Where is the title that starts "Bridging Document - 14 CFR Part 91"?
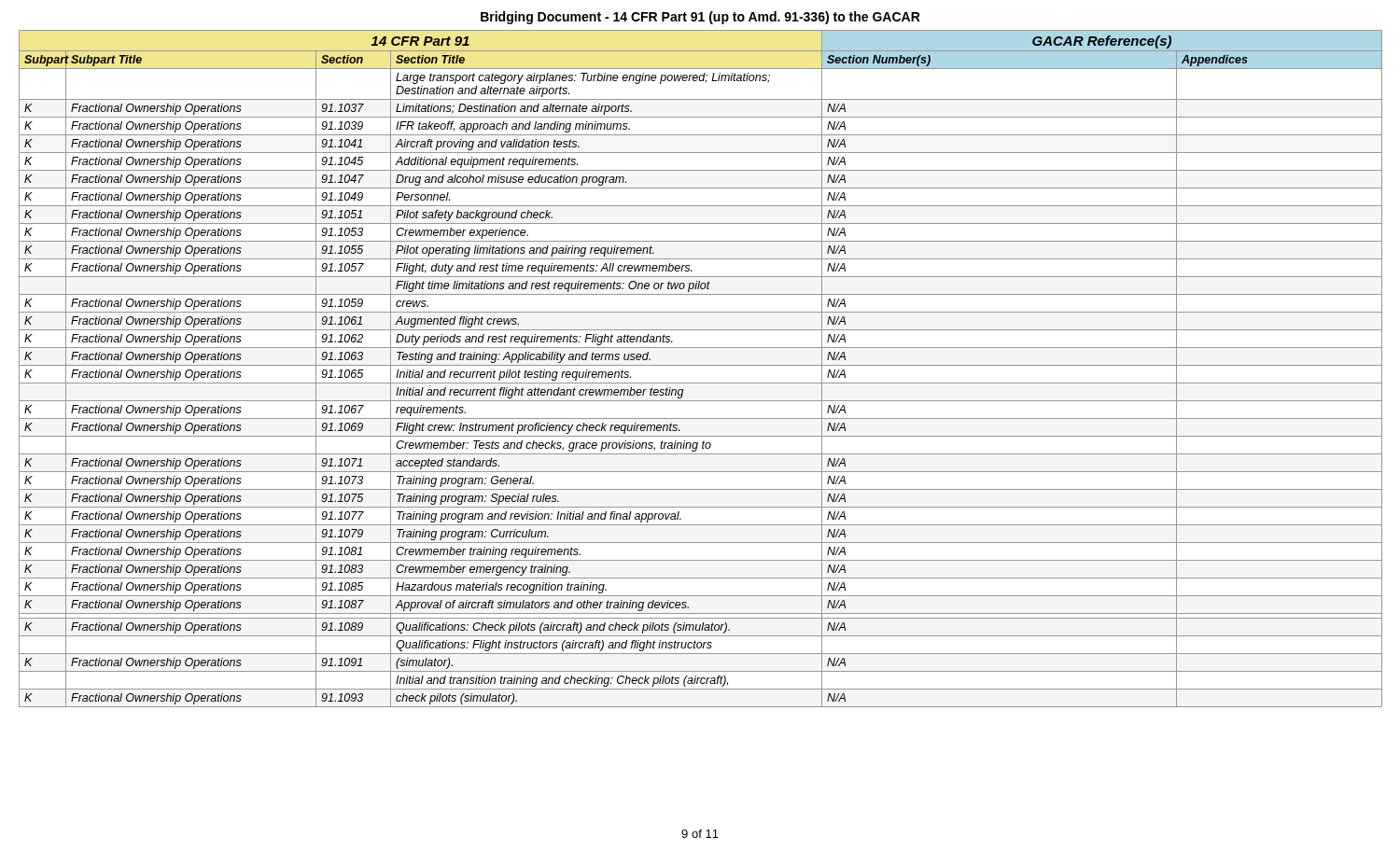 700,17
